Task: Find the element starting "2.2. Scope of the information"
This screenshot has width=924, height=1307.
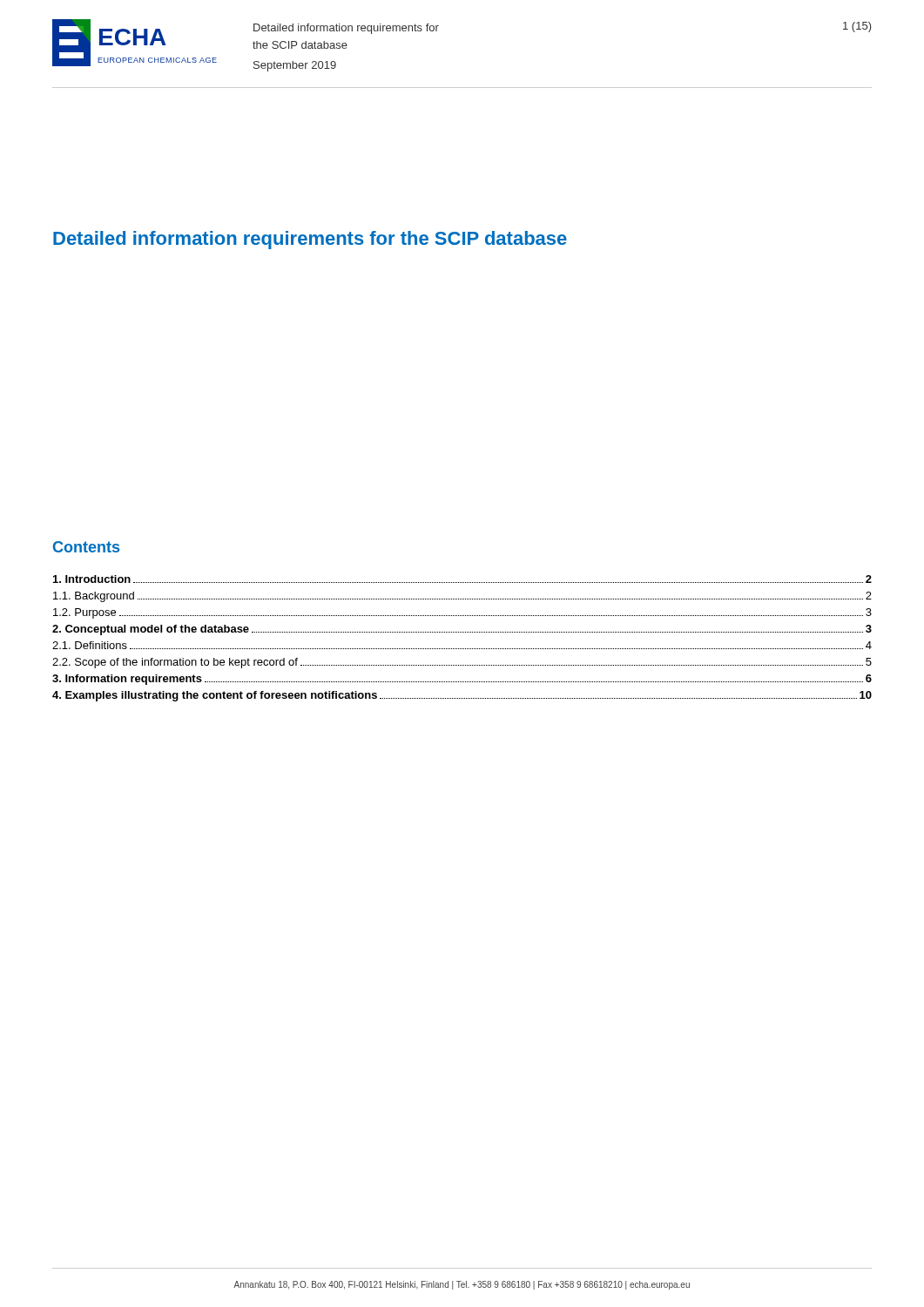Action: (462, 662)
